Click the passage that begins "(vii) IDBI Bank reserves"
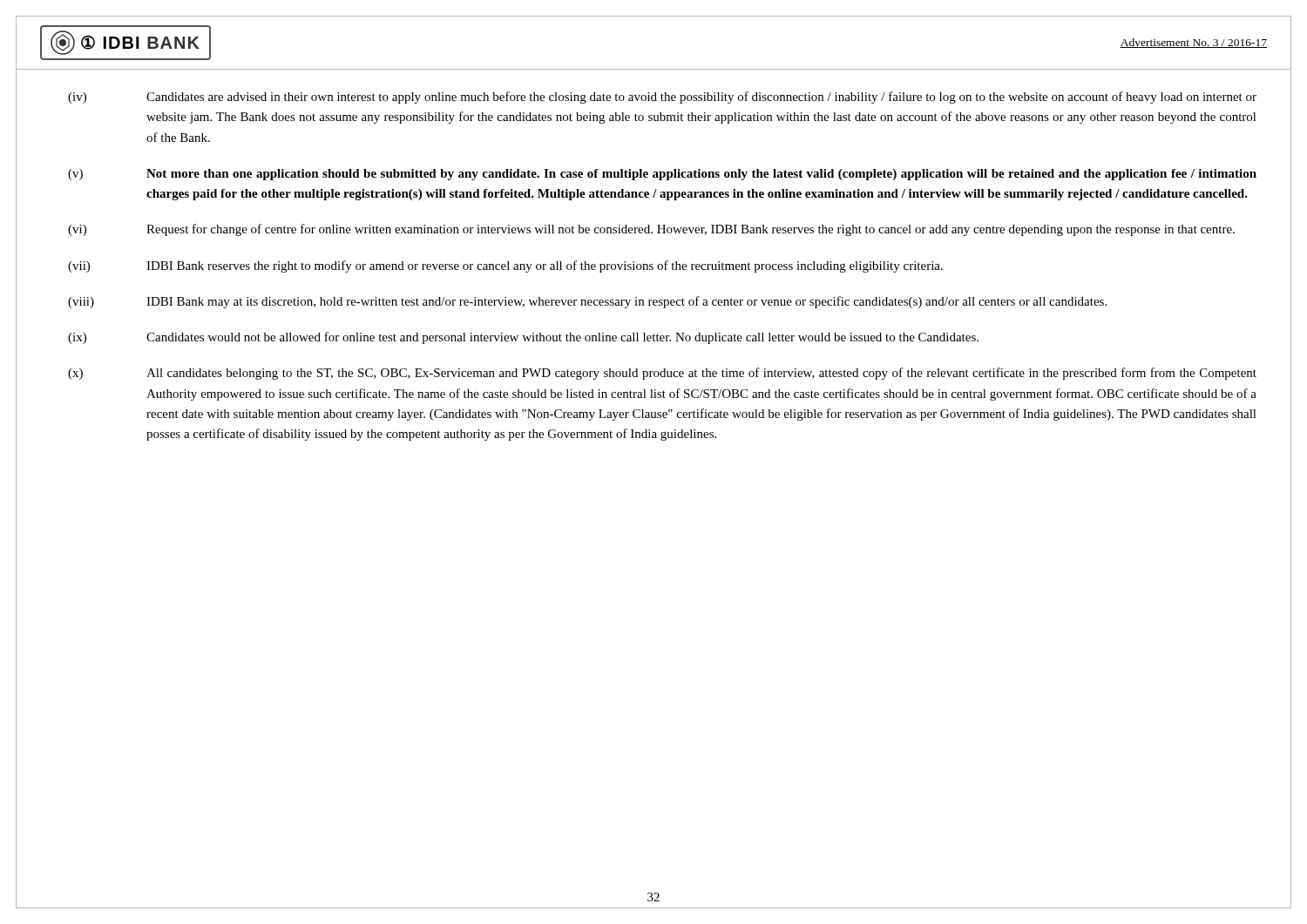This screenshot has height=924, width=1307. [662, 266]
